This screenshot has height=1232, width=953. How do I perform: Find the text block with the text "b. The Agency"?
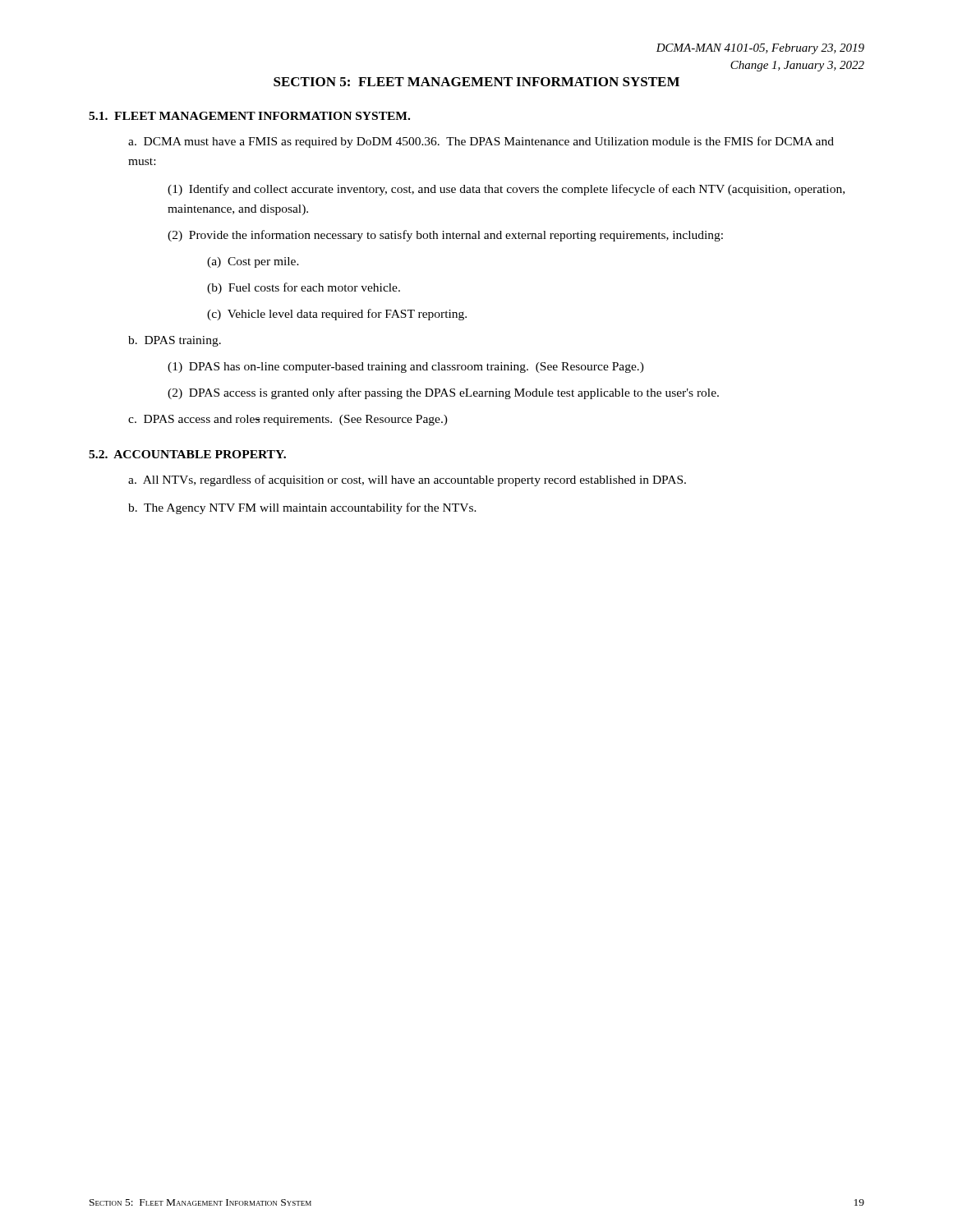(x=302, y=507)
